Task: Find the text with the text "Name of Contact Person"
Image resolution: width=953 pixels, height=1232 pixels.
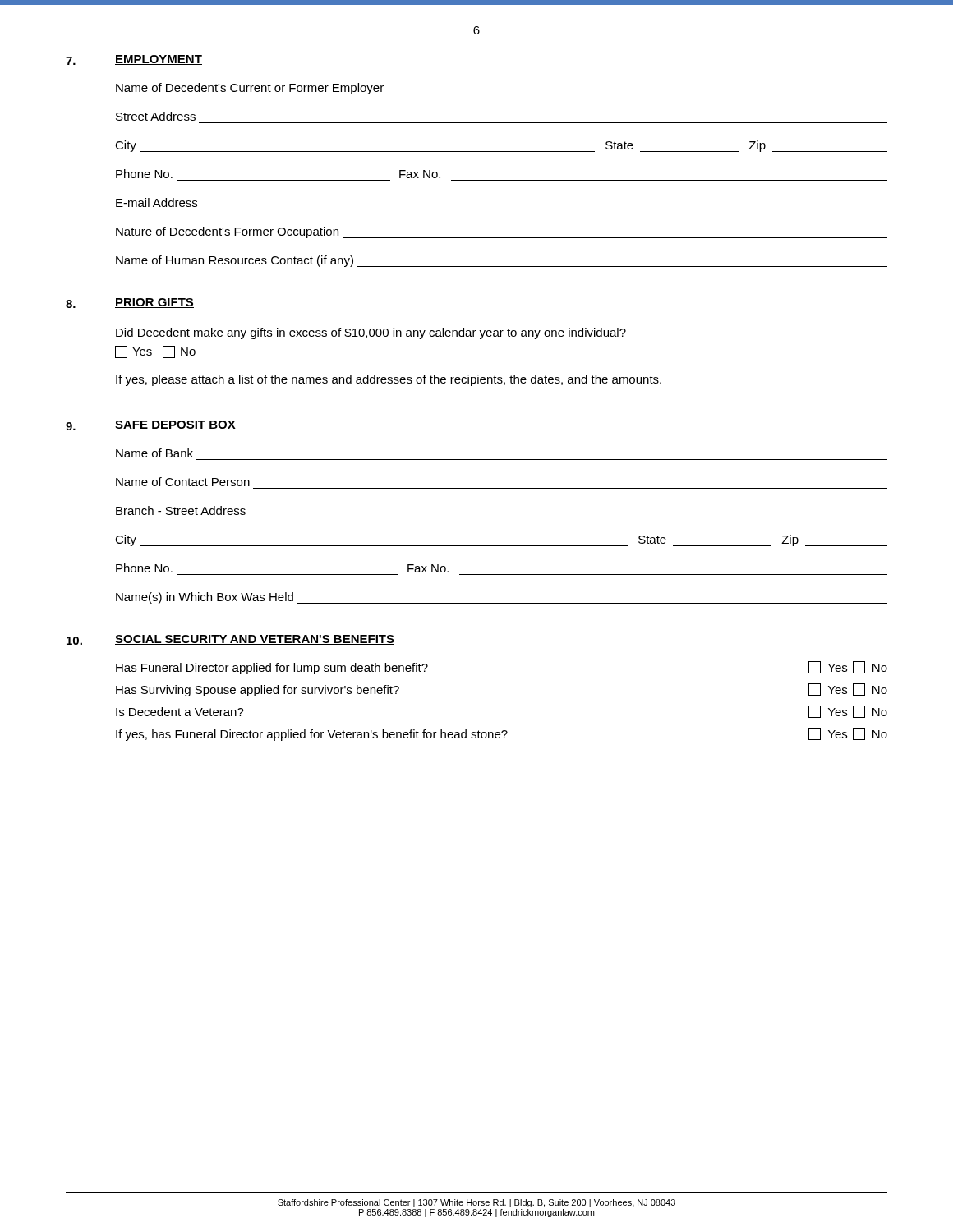Action: coord(501,481)
